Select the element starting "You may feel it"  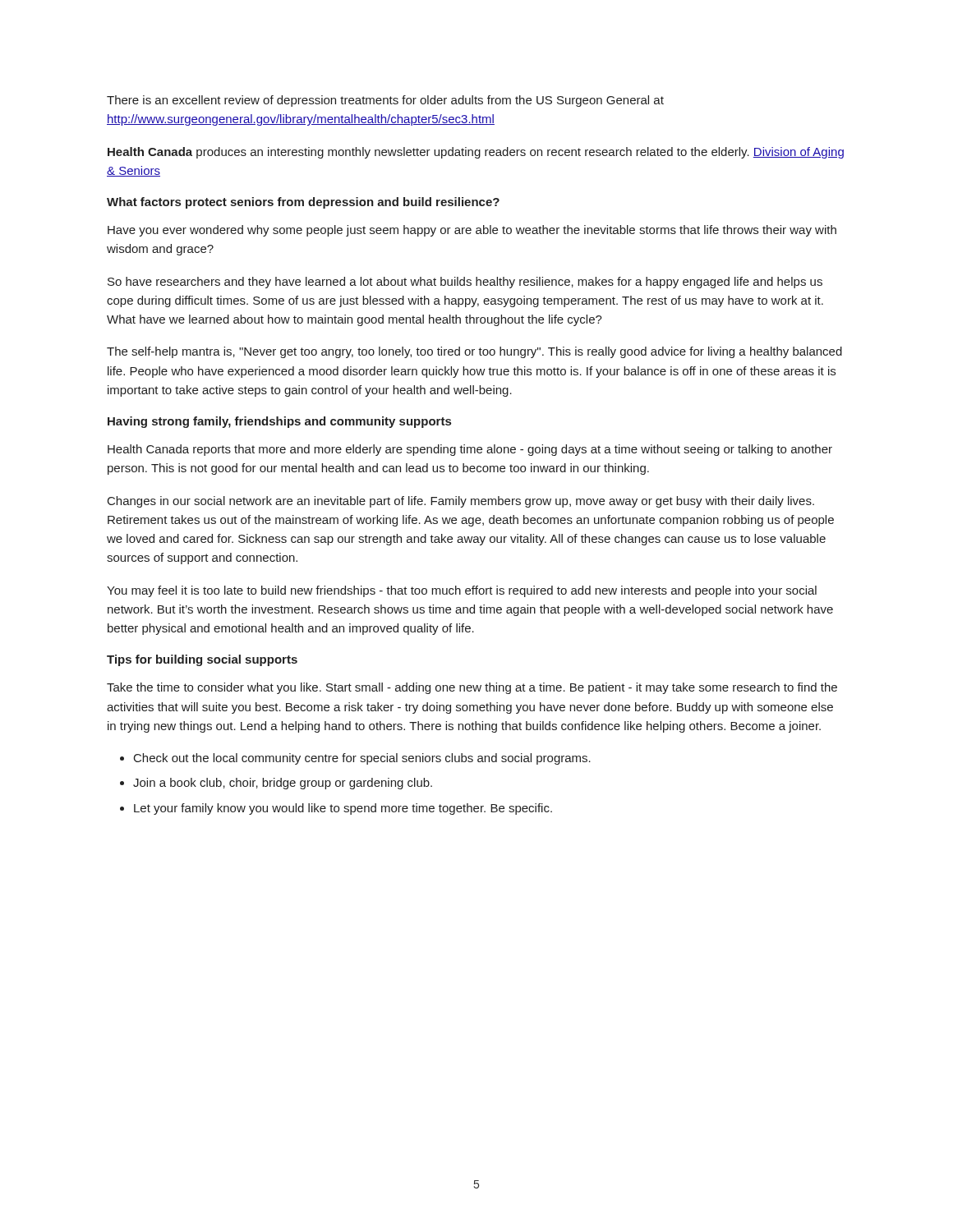point(470,609)
